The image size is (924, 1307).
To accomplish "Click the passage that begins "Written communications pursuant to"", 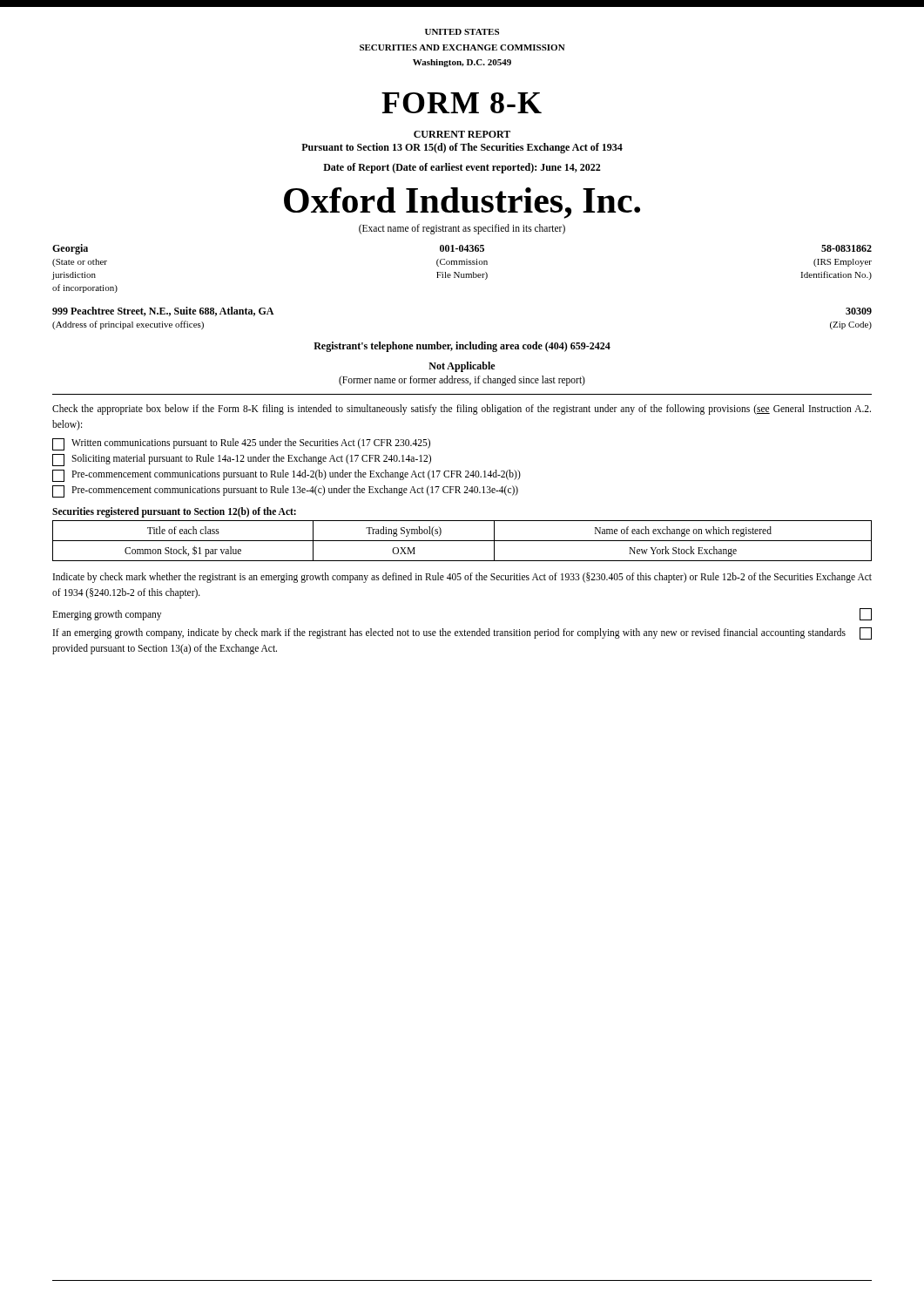I will pos(241,444).
